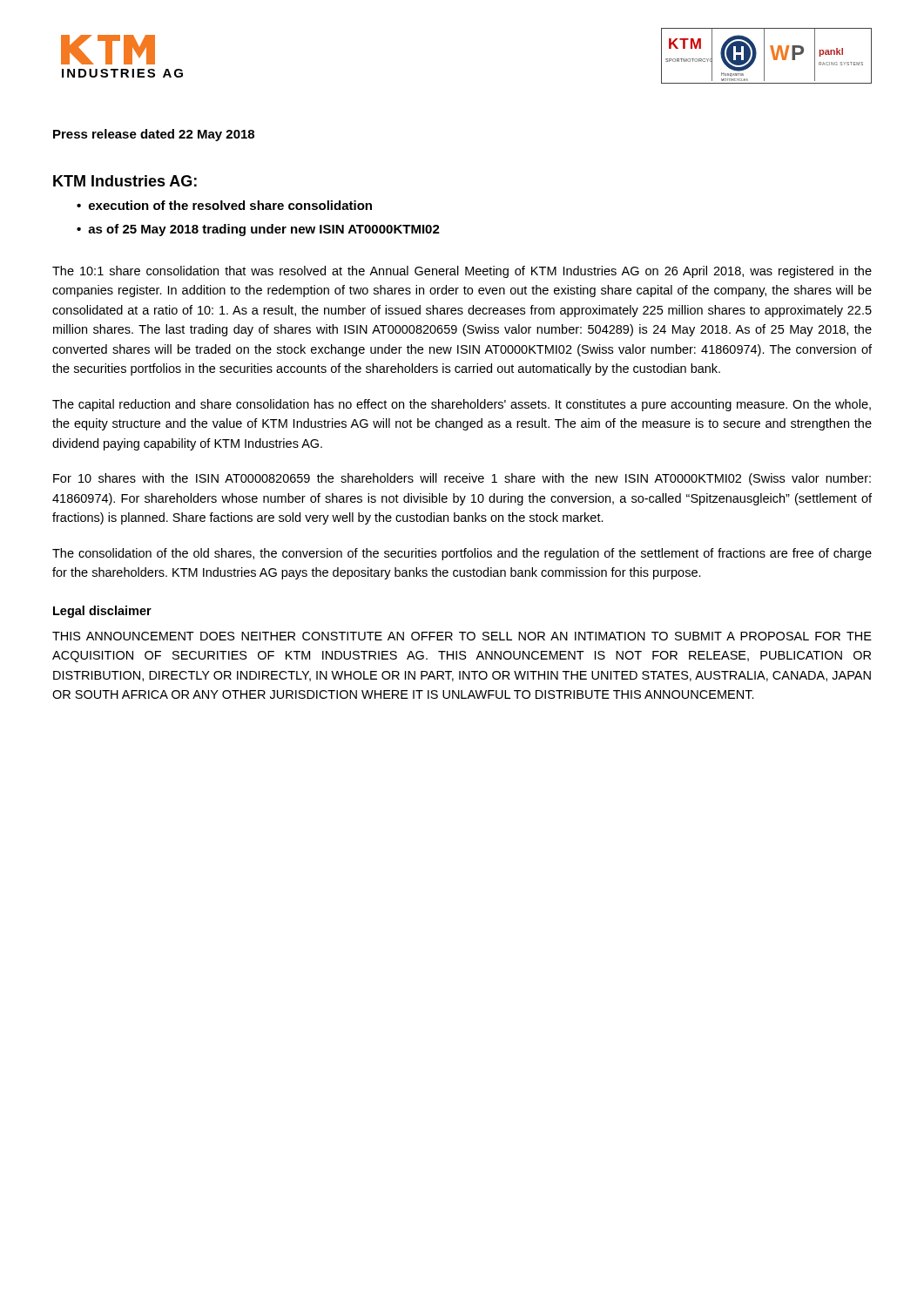
Task: Navigate to the block starting "KTM Industries AG:"
Action: [x=125, y=181]
